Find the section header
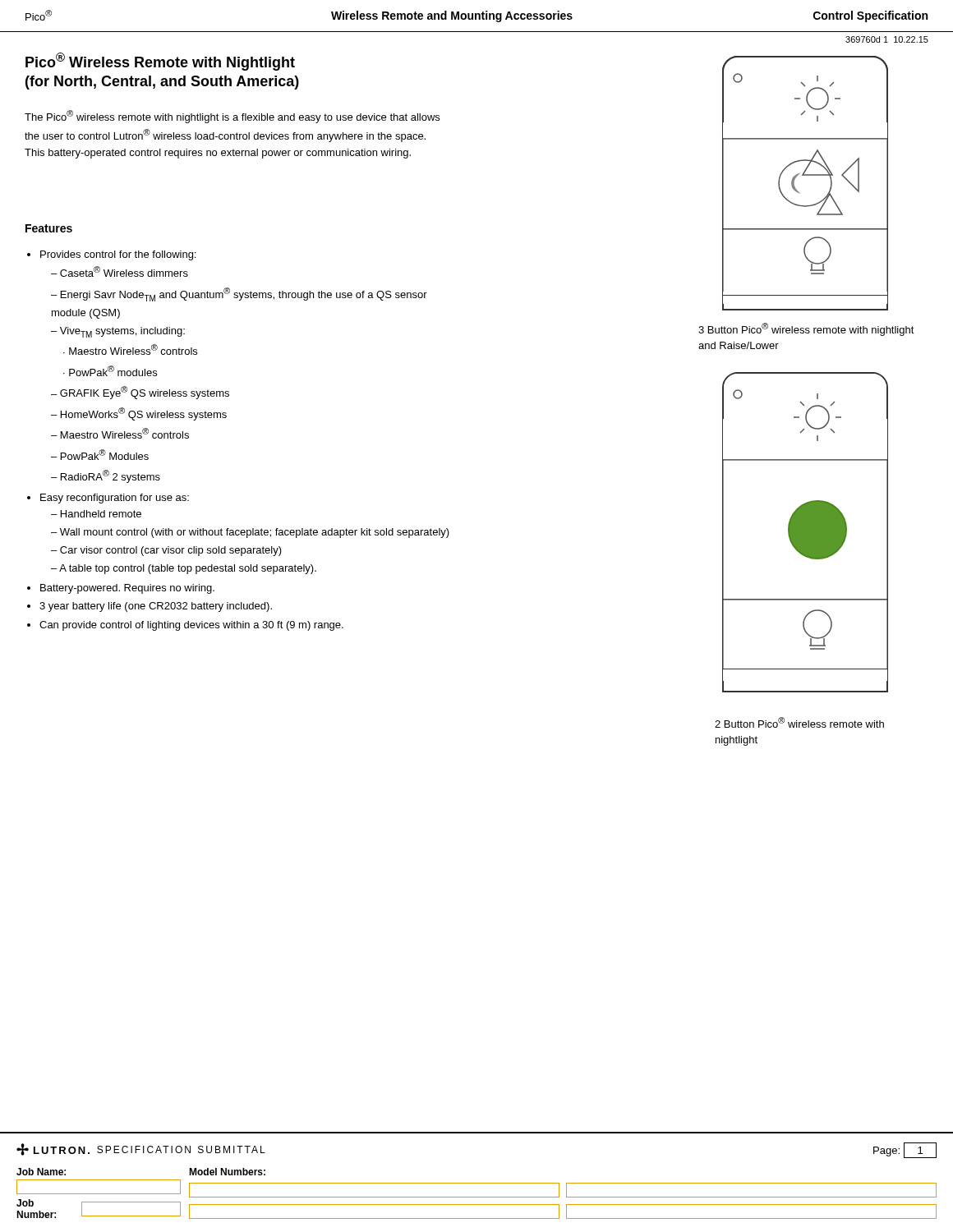 [x=49, y=228]
